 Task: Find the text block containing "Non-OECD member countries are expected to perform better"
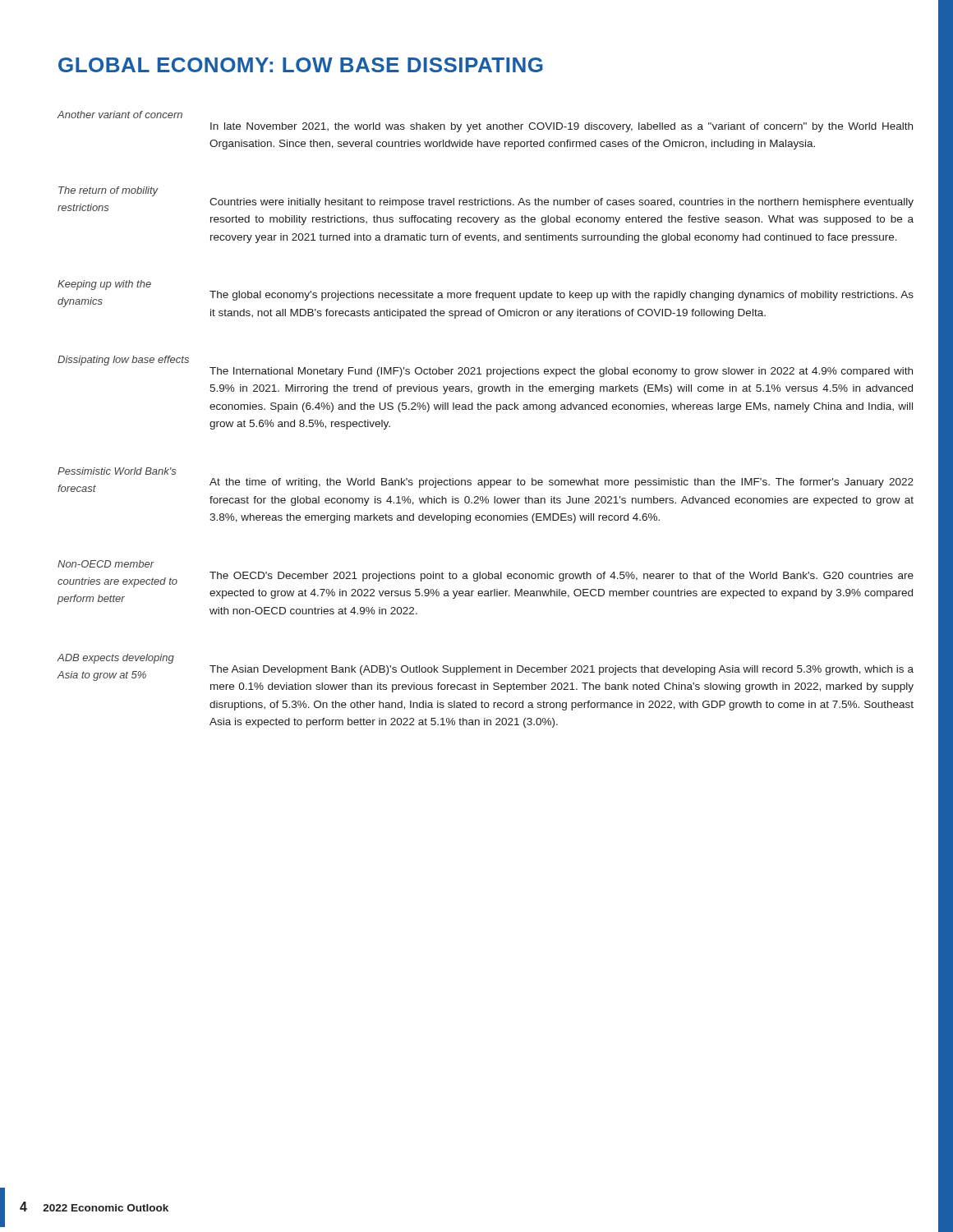click(x=486, y=593)
